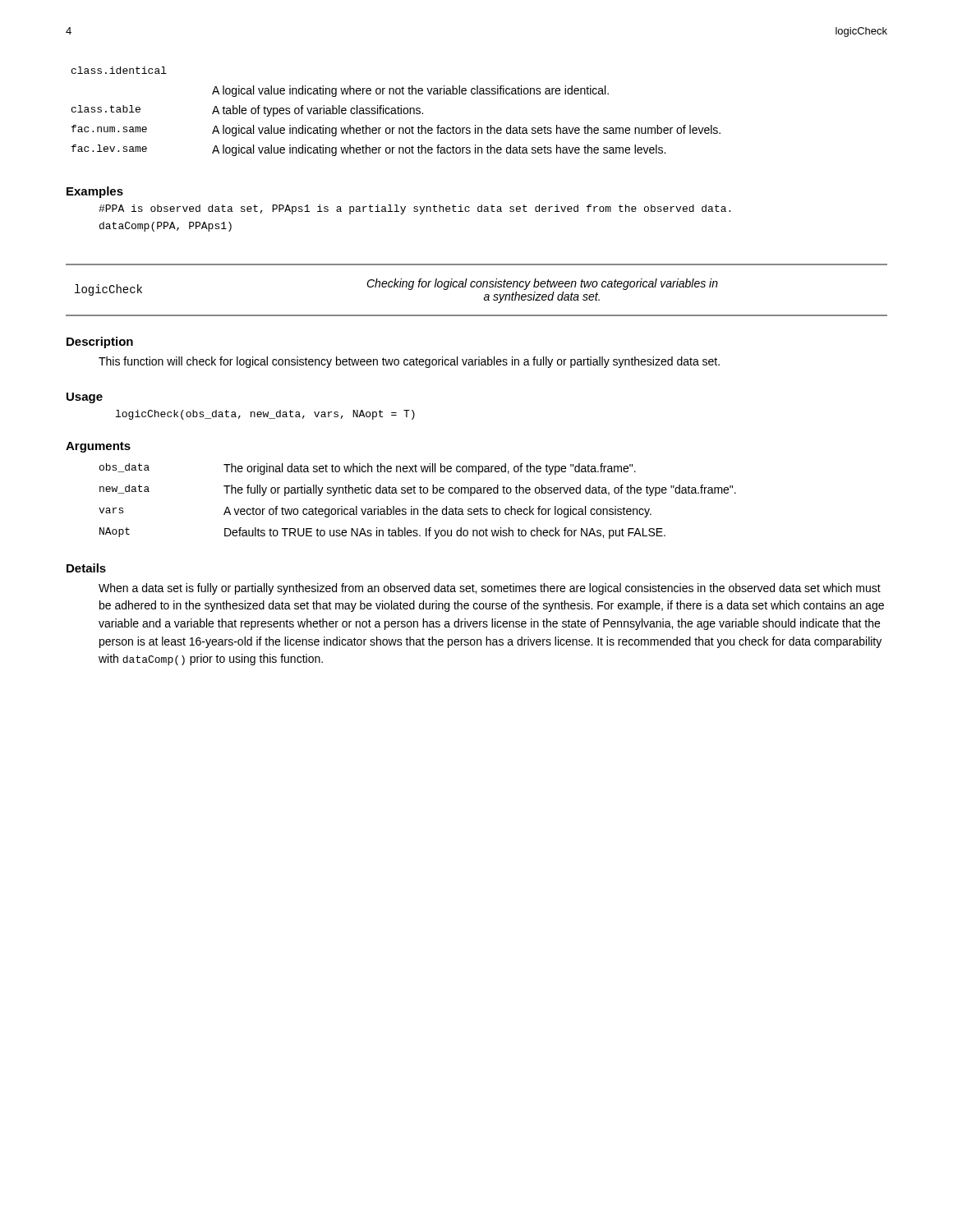
Task: Point to "dataComp(PPA, PPAps1)"
Action: coord(166,226)
